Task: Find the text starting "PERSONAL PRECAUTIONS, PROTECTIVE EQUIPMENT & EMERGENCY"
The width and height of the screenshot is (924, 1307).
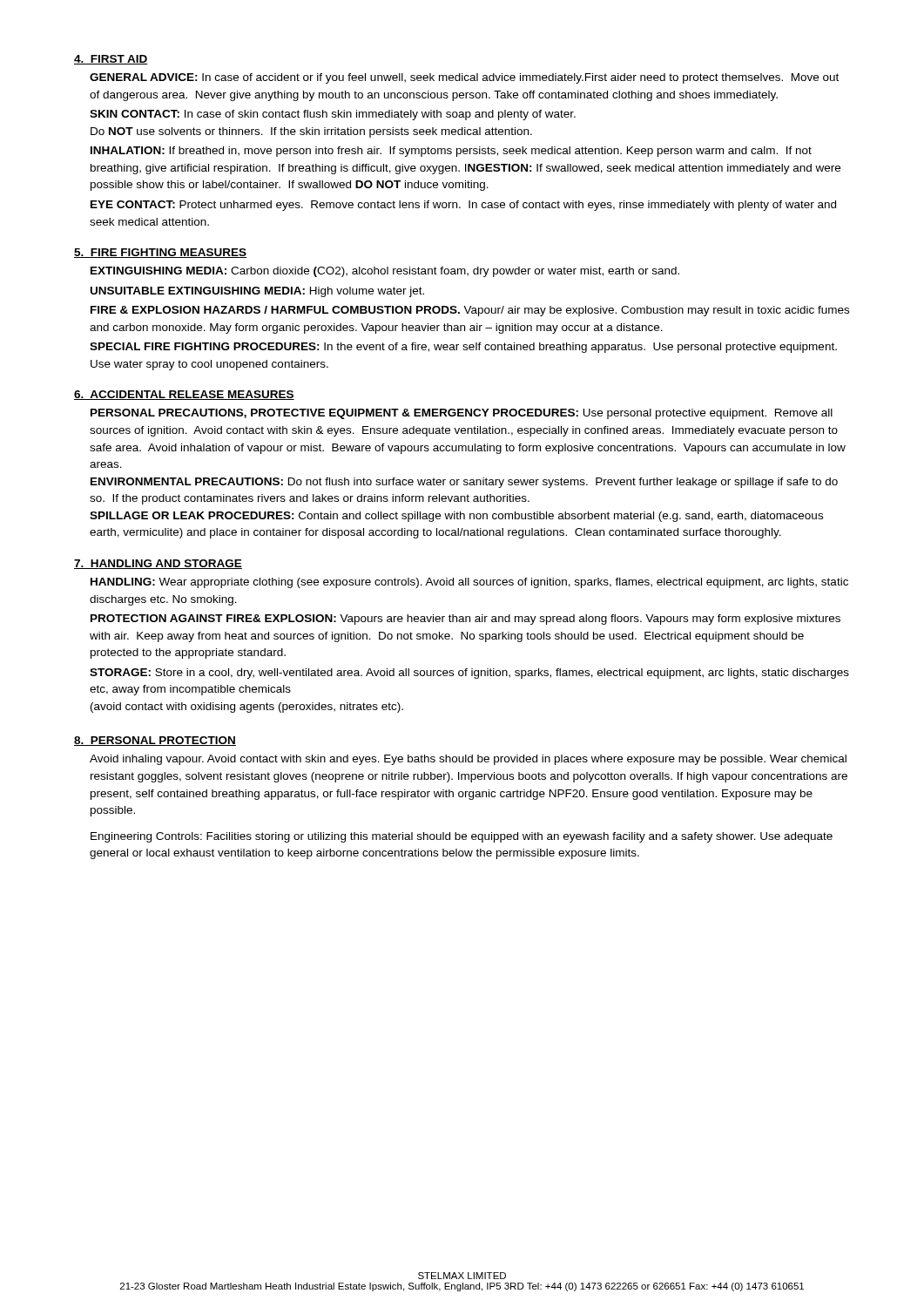Action: [468, 473]
